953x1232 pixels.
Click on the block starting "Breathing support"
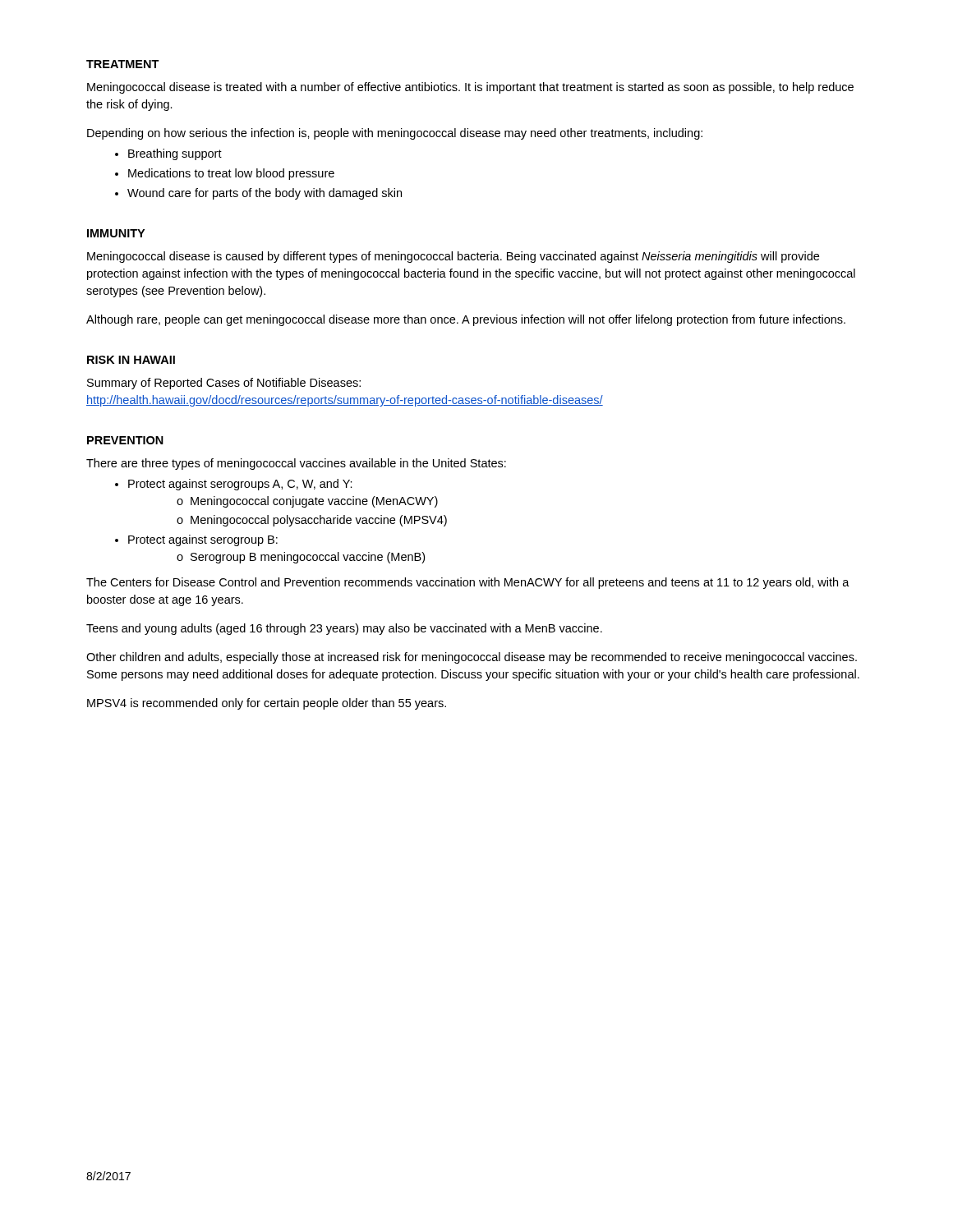coord(174,154)
